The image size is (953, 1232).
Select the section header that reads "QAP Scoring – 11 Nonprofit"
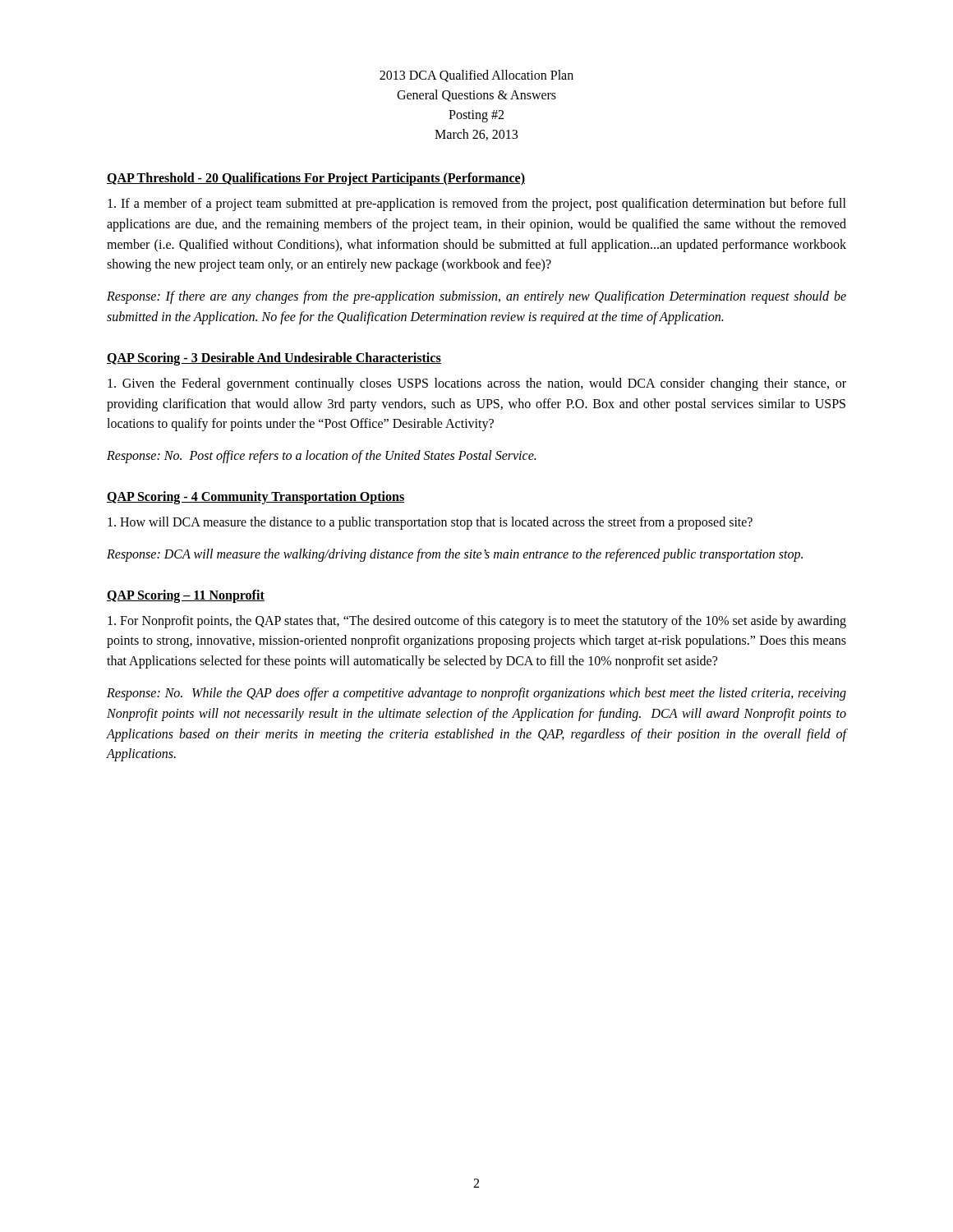(x=186, y=596)
